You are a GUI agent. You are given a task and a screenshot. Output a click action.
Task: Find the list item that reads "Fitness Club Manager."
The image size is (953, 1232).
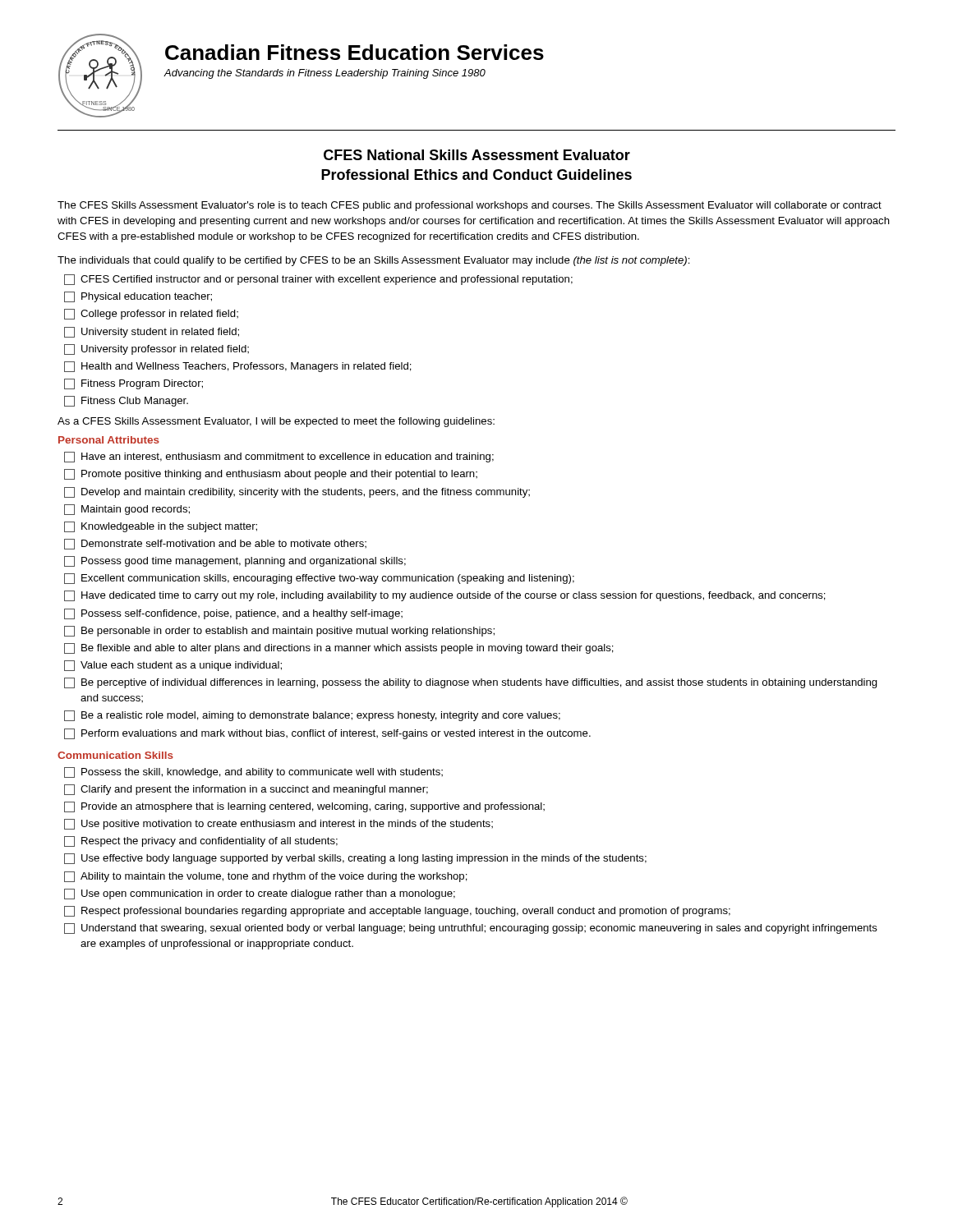click(x=126, y=401)
